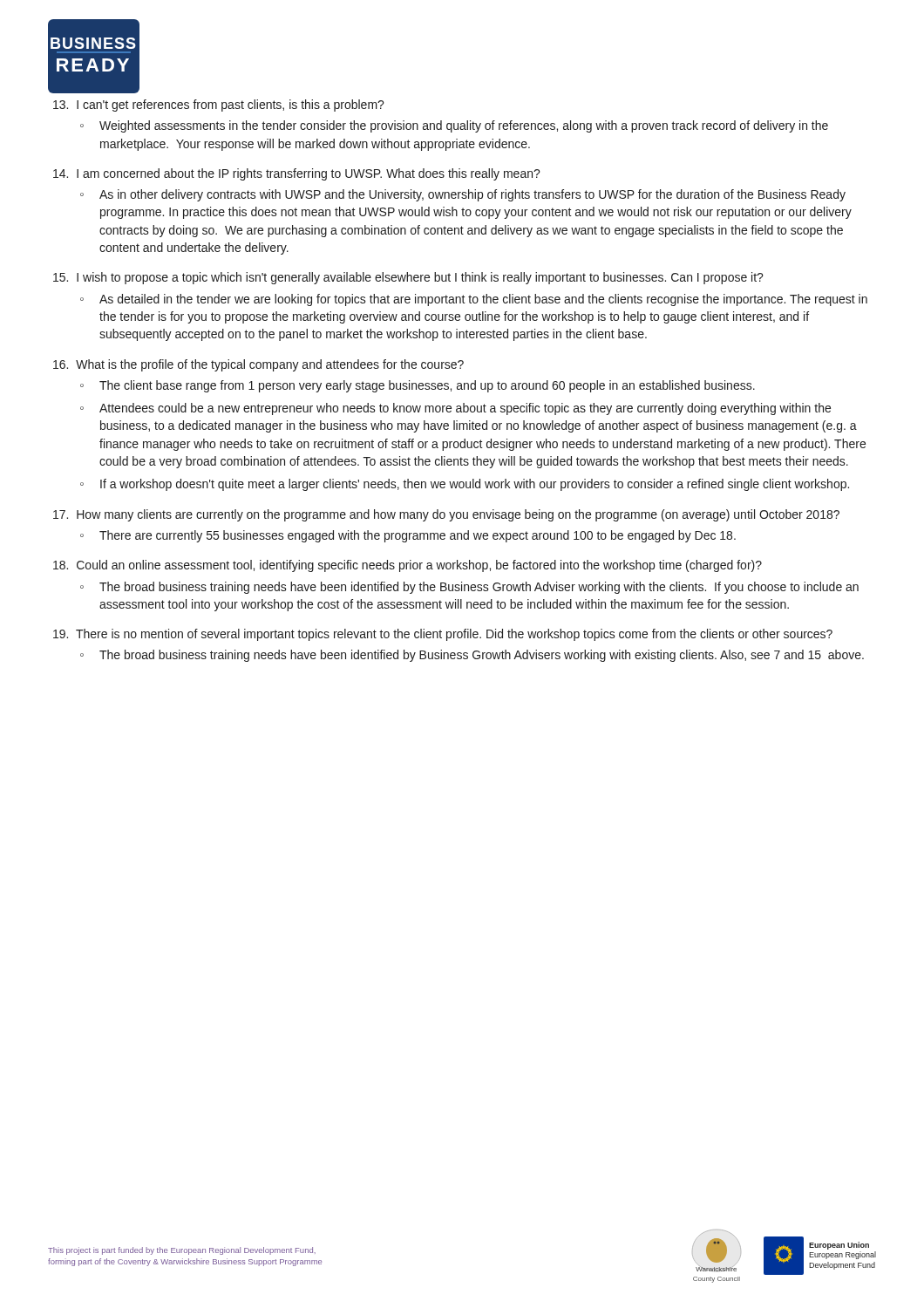
Task: Navigate to the block starting "13. I can't get references from past clients,"
Action: pyautogui.click(x=462, y=124)
